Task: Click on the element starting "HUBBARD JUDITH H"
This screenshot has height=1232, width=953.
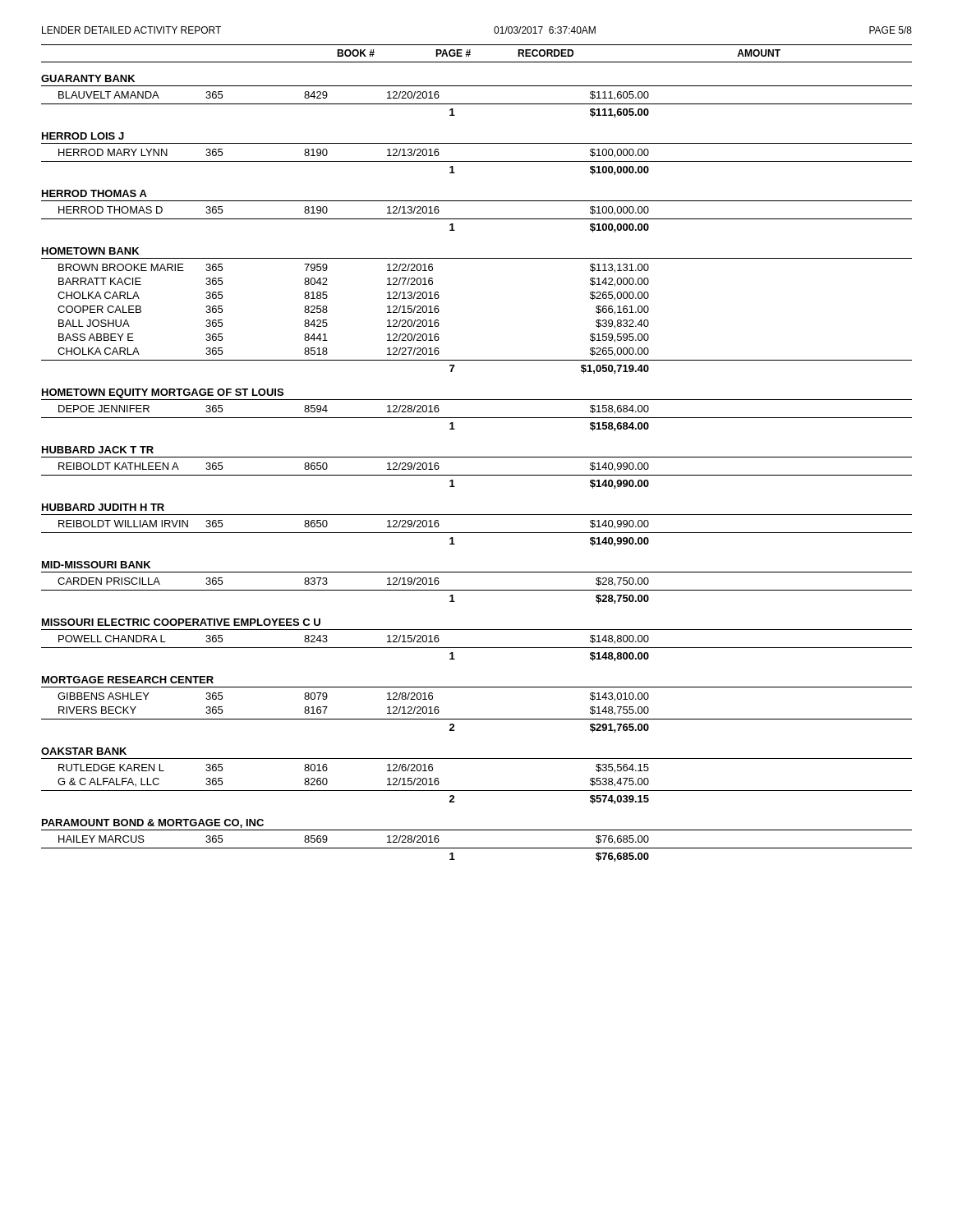Action: (103, 507)
